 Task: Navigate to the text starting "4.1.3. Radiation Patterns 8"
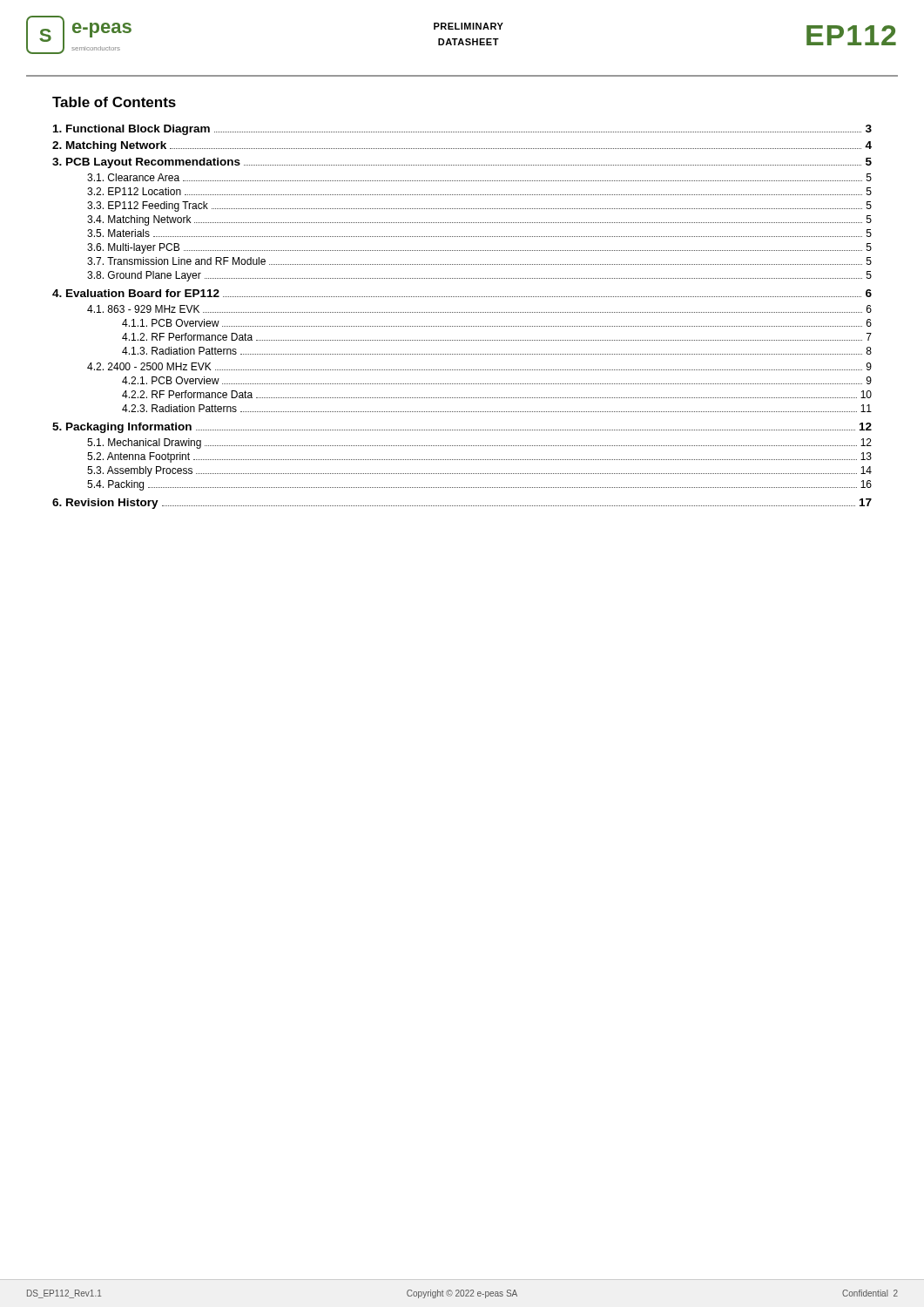click(x=497, y=351)
